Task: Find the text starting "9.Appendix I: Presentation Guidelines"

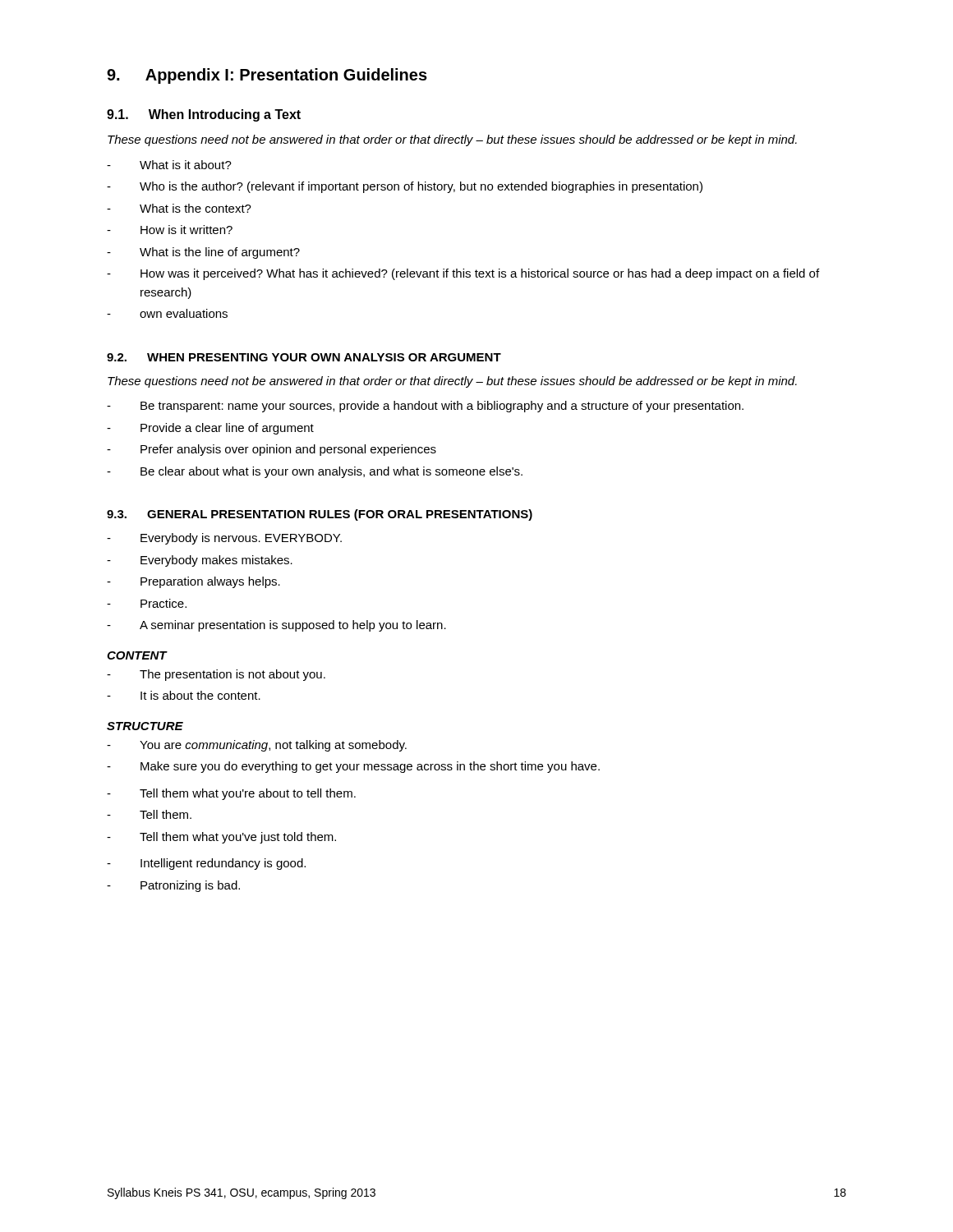Action: click(x=267, y=75)
